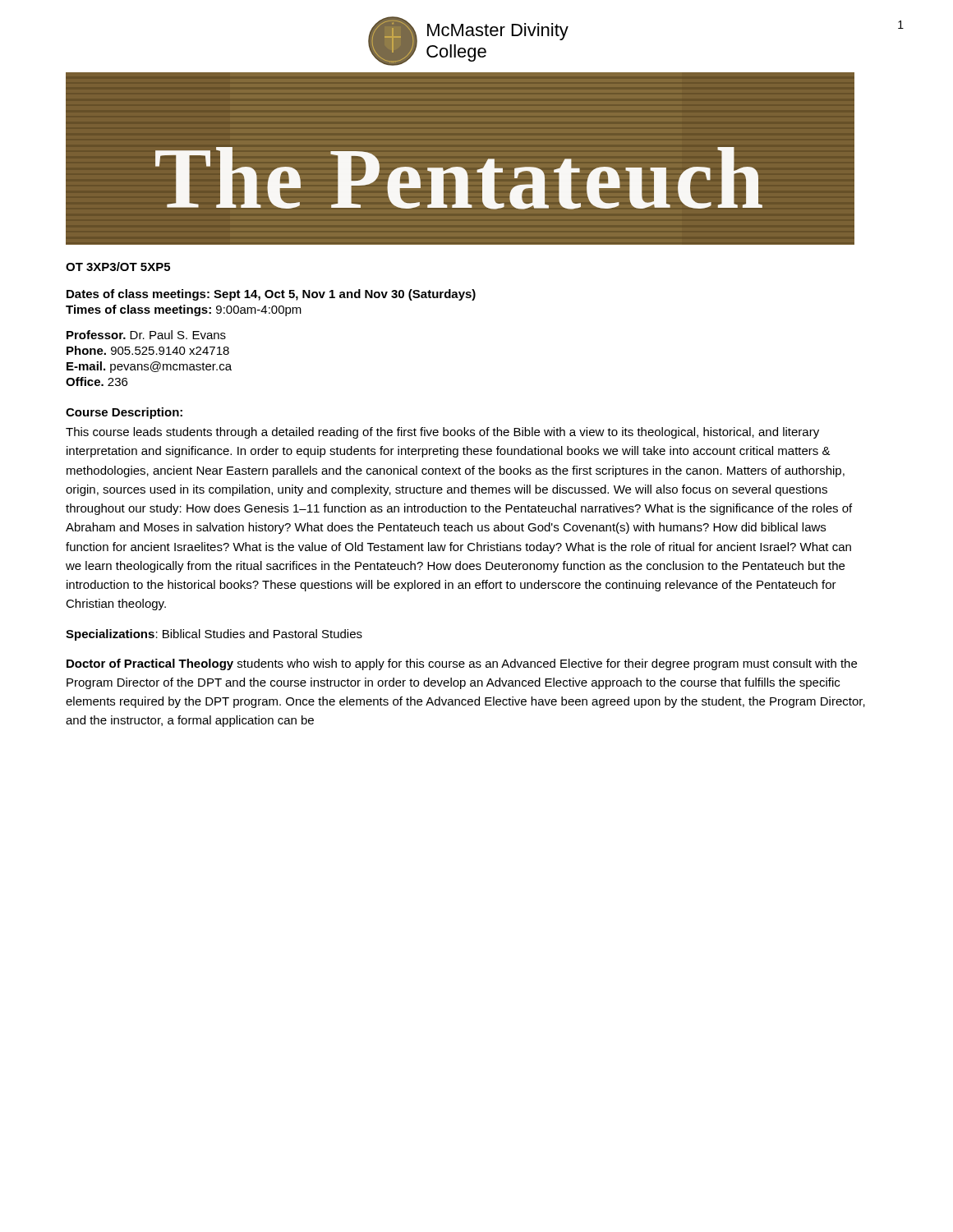Select the text block starting "This course leads students through a detailed reading"

click(459, 518)
